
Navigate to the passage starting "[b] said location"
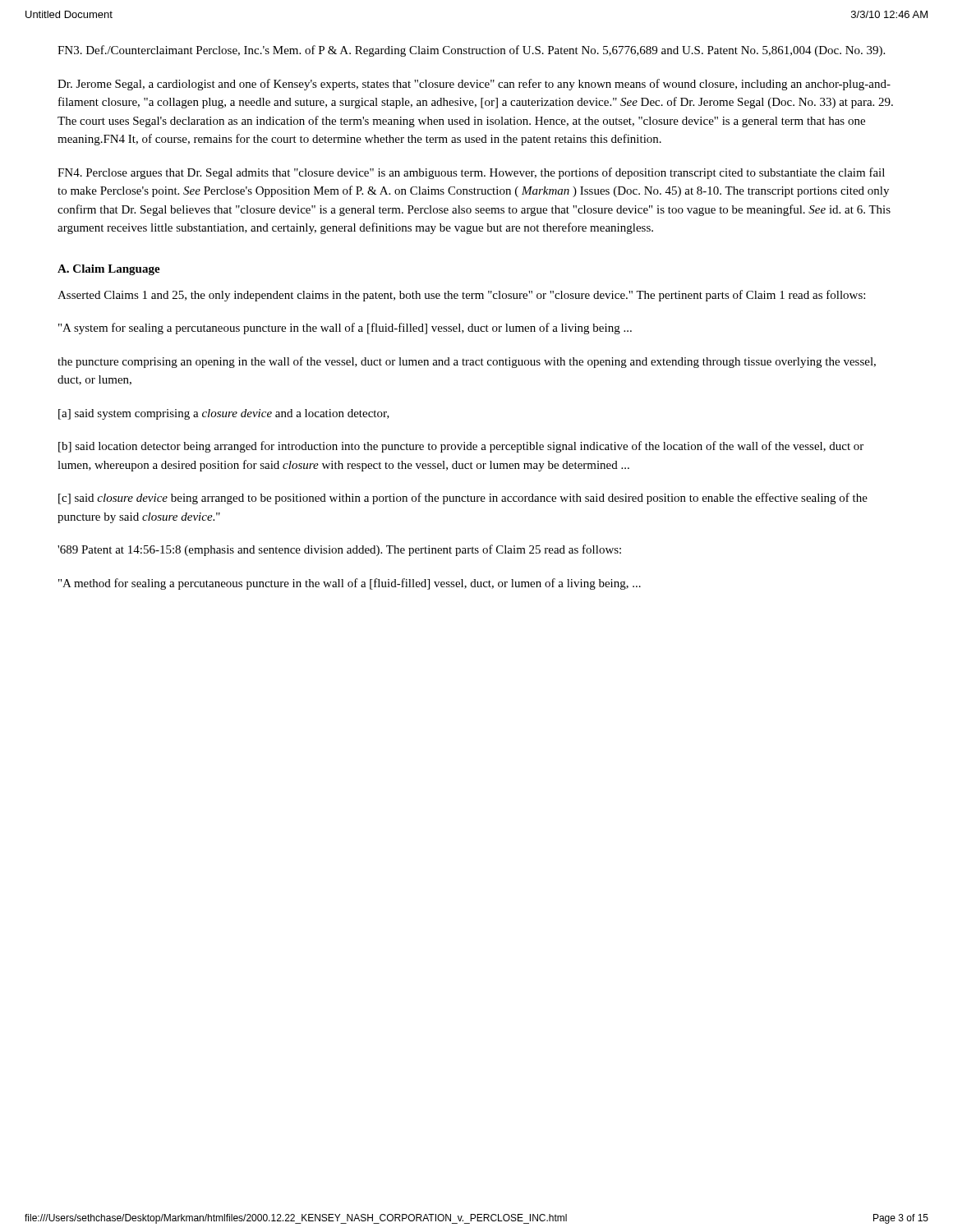(x=461, y=455)
